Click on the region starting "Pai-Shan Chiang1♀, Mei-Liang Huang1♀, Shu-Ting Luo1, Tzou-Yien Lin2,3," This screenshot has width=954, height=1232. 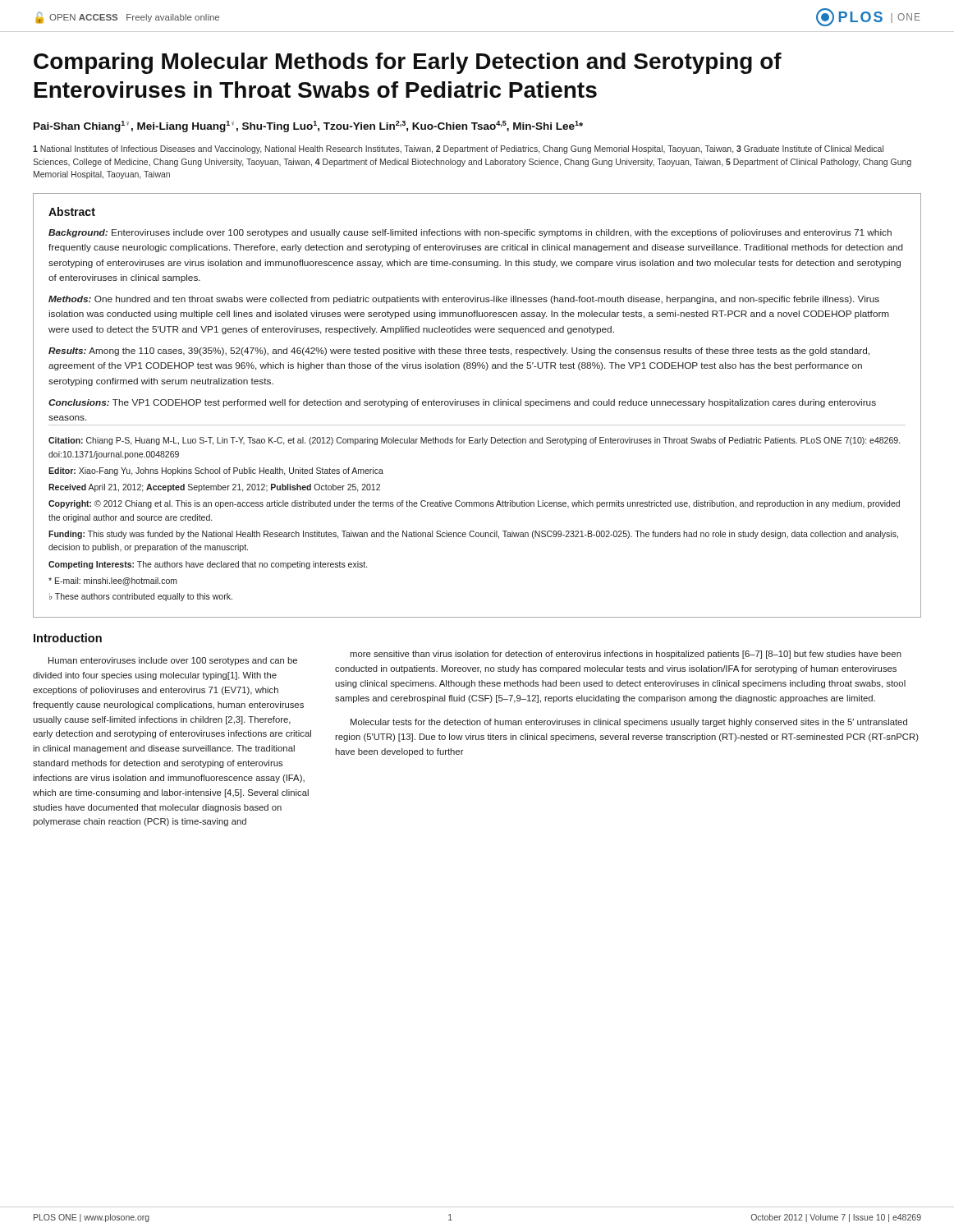coord(308,125)
